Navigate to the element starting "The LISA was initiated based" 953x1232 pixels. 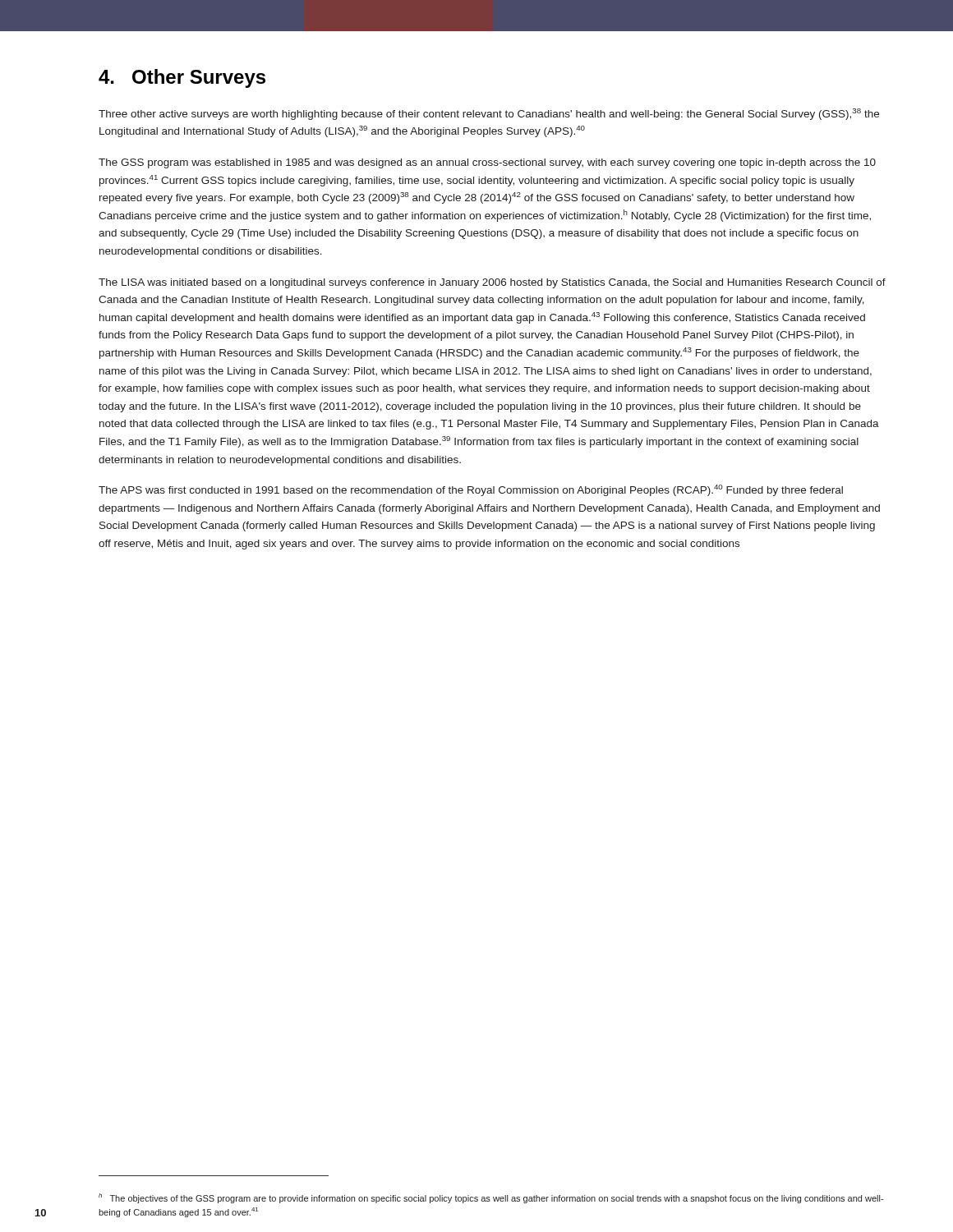pos(492,370)
